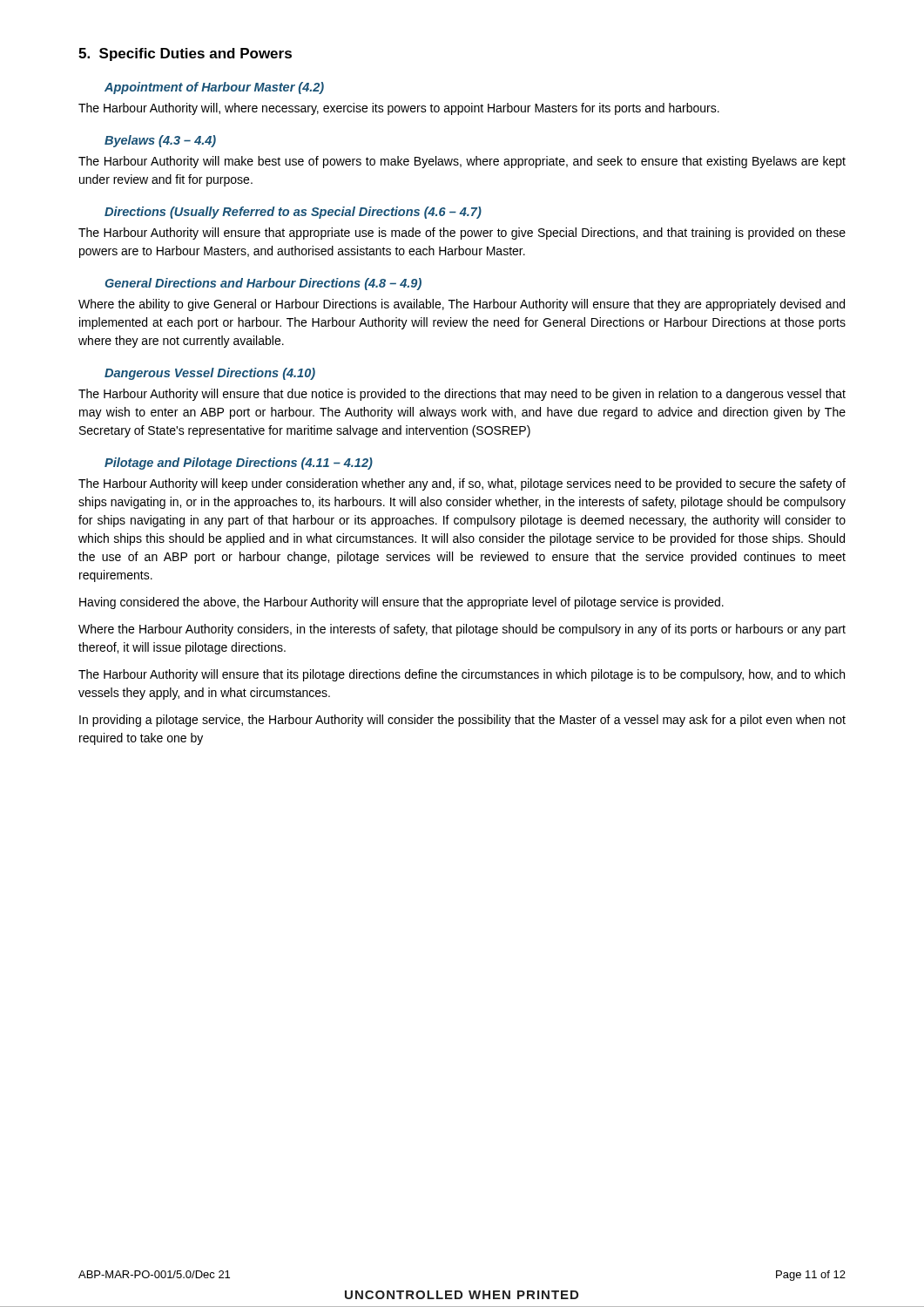Click on the region starting "Directions (Usually Referred to"
The height and width of the screenshot is (1307, 924).
pyautogui.click(x=293, y=212)
